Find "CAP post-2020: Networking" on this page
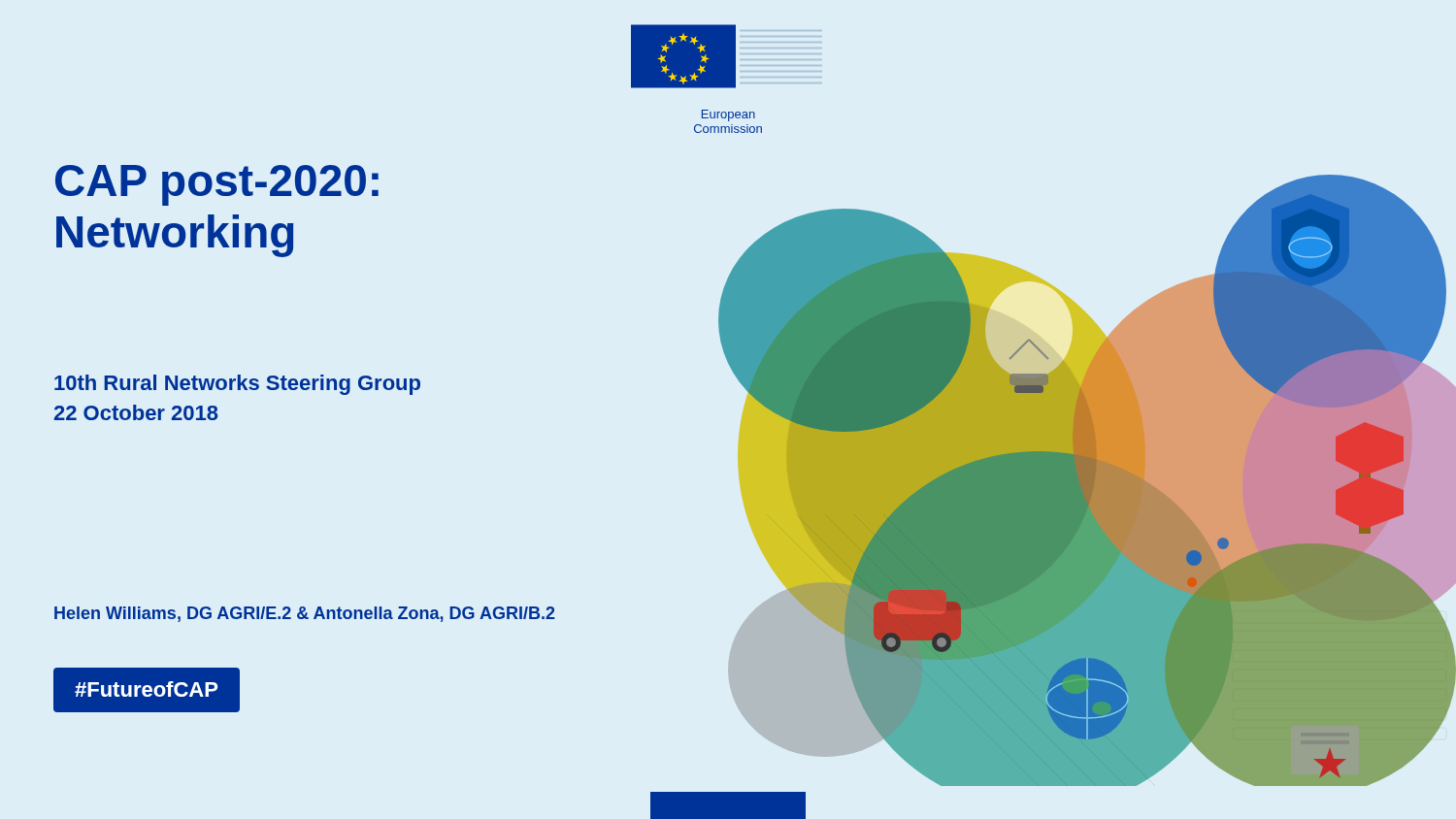The image size is (1456, 819). click(x=325, y=207)
